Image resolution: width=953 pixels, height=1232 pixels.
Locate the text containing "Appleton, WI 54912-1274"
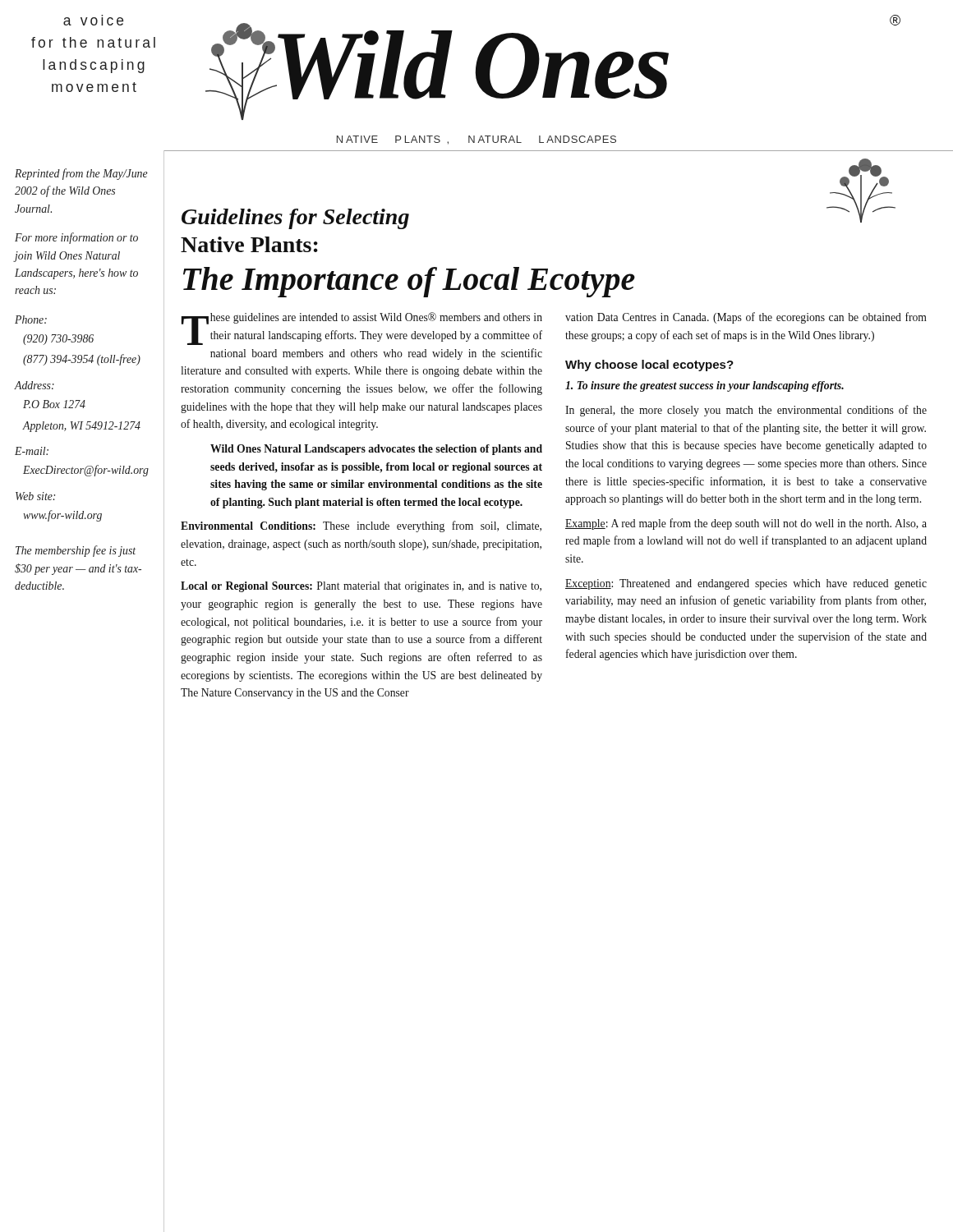(x=82, y=425)
